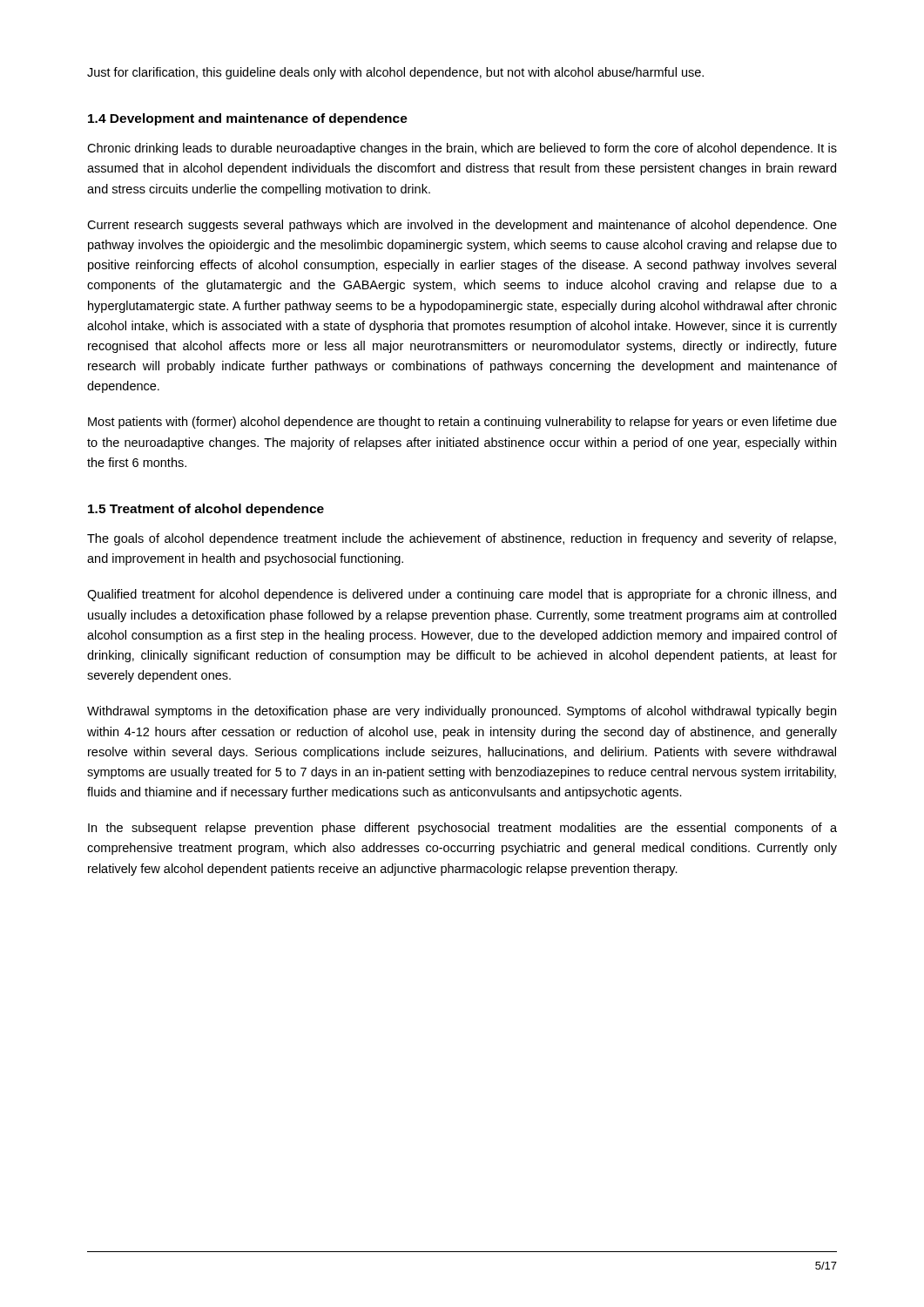The image size is (924, 1307).
Task: Point to the block beginning "The goals of alcohol dependence treatment"
Action: (462, 549)
